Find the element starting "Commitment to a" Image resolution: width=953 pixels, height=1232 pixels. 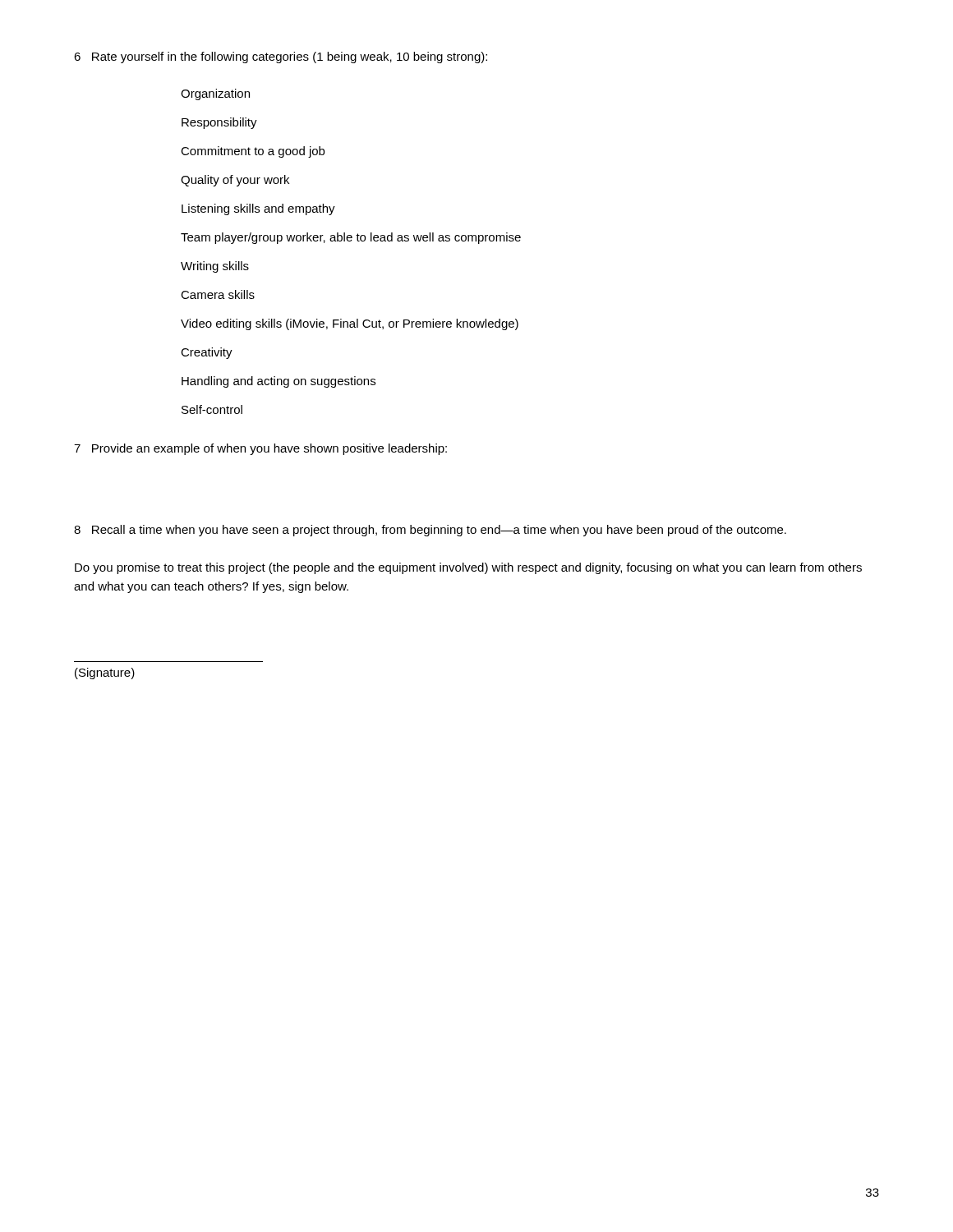253,151
